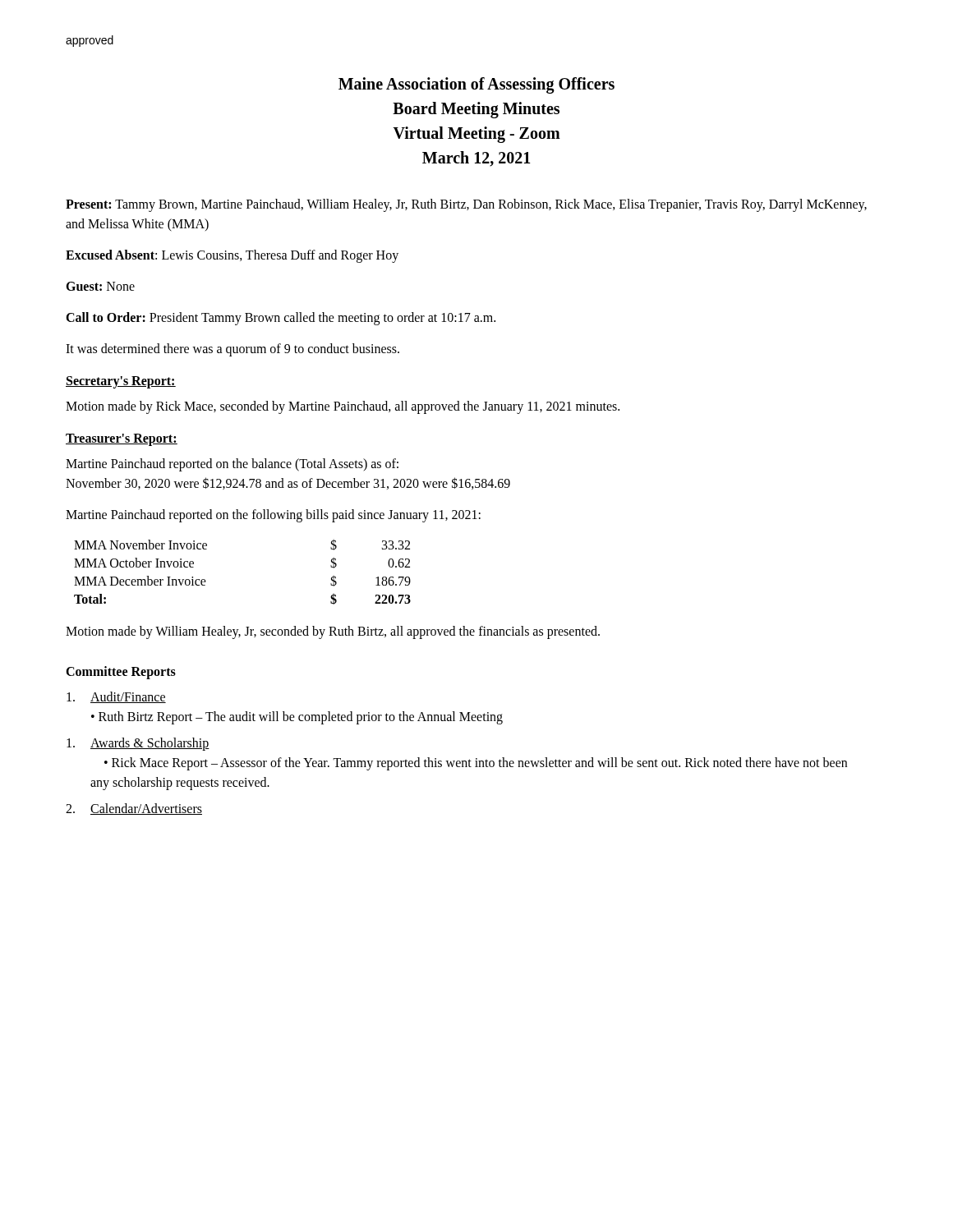Image resolution: width=953 pixels, height=1232 pixels.
Task: Click on the passage starting "Excused Absent: Lewis Cousins,"
Action: [232, 255]
